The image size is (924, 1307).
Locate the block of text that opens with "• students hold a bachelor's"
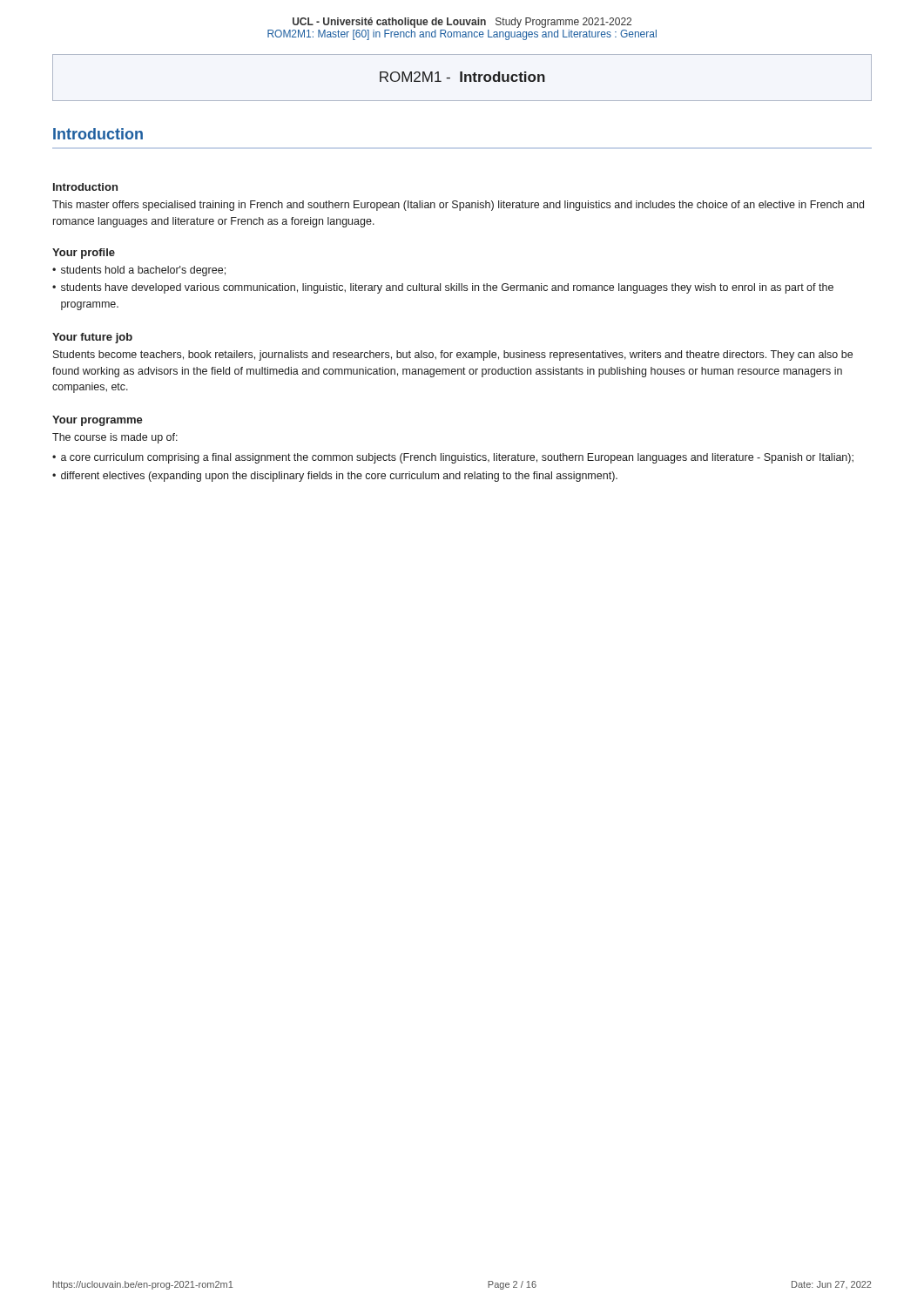(139, 270)
